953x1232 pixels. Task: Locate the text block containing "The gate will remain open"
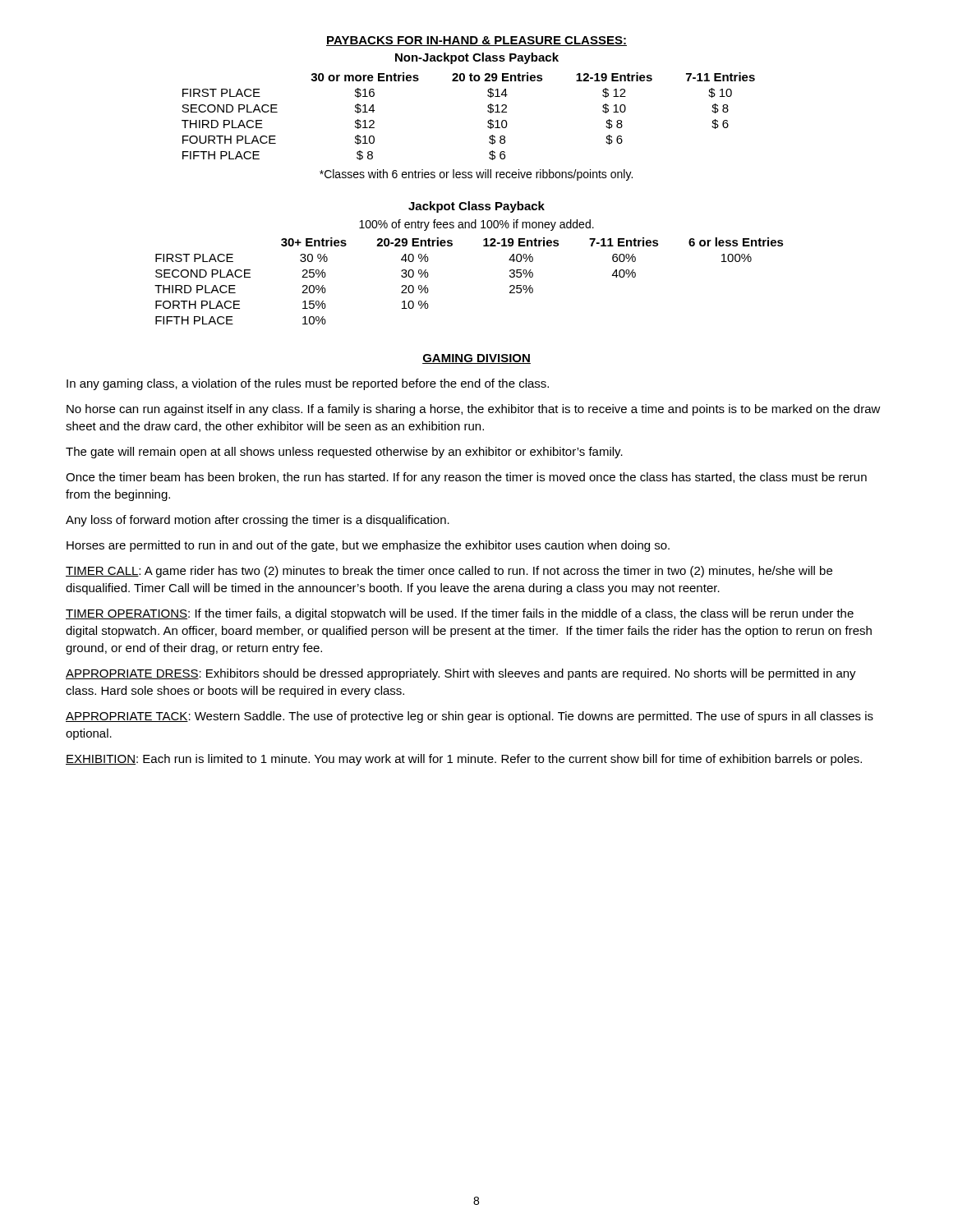[x=345, y=451]
